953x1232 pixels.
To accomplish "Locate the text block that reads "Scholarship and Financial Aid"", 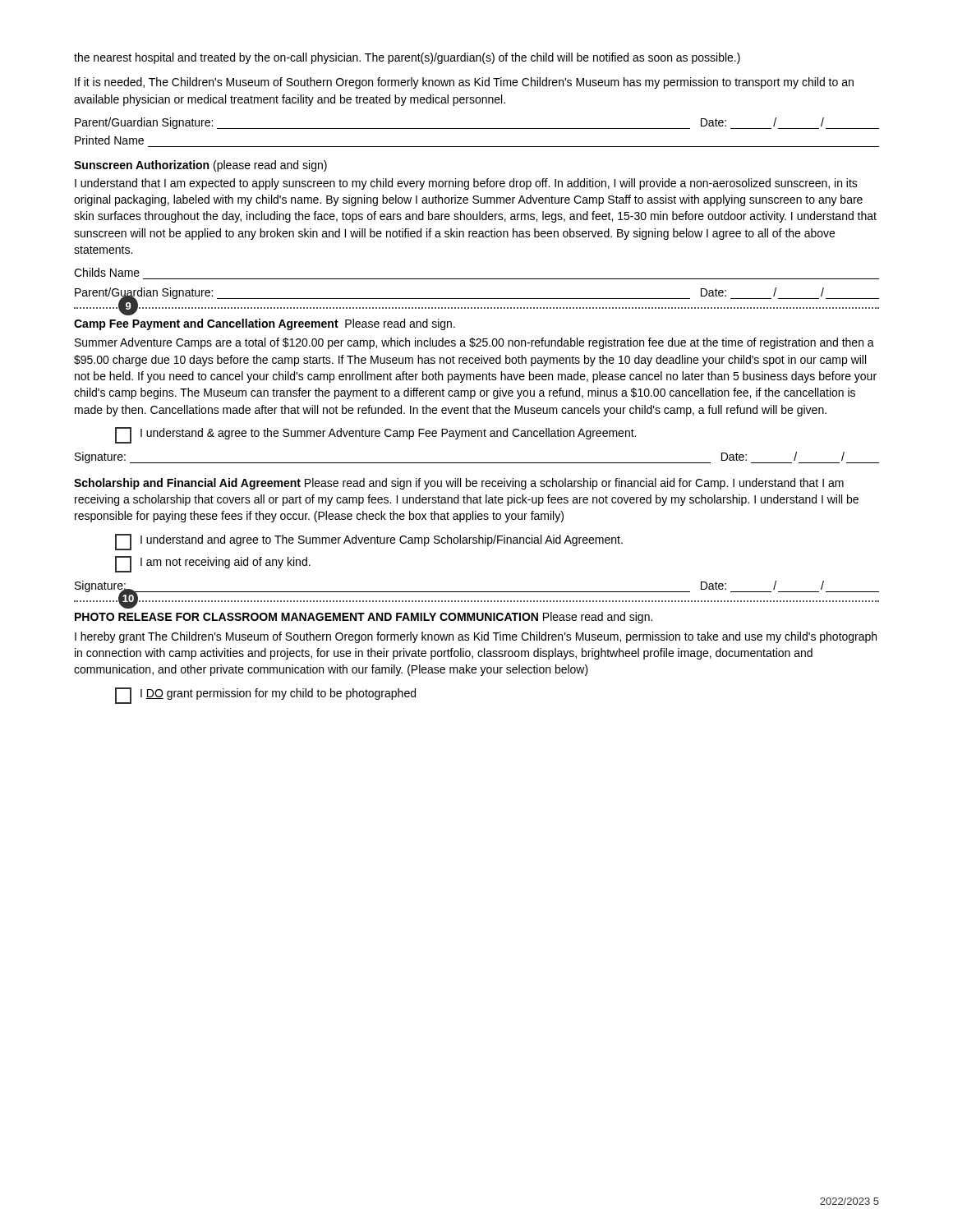I will point(466,500).
